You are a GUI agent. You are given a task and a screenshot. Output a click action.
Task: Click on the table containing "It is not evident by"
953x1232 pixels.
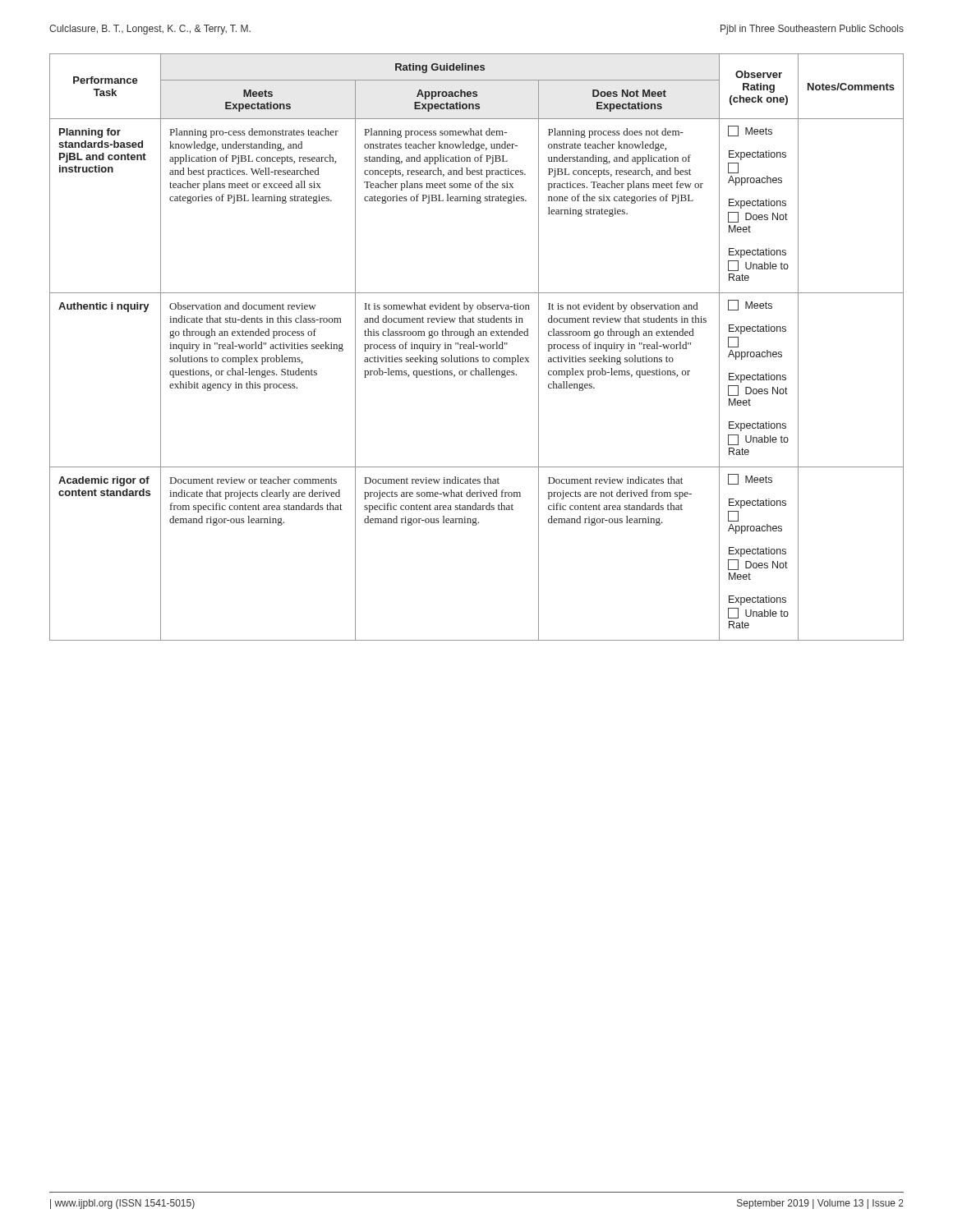click(x=476, y=347)
